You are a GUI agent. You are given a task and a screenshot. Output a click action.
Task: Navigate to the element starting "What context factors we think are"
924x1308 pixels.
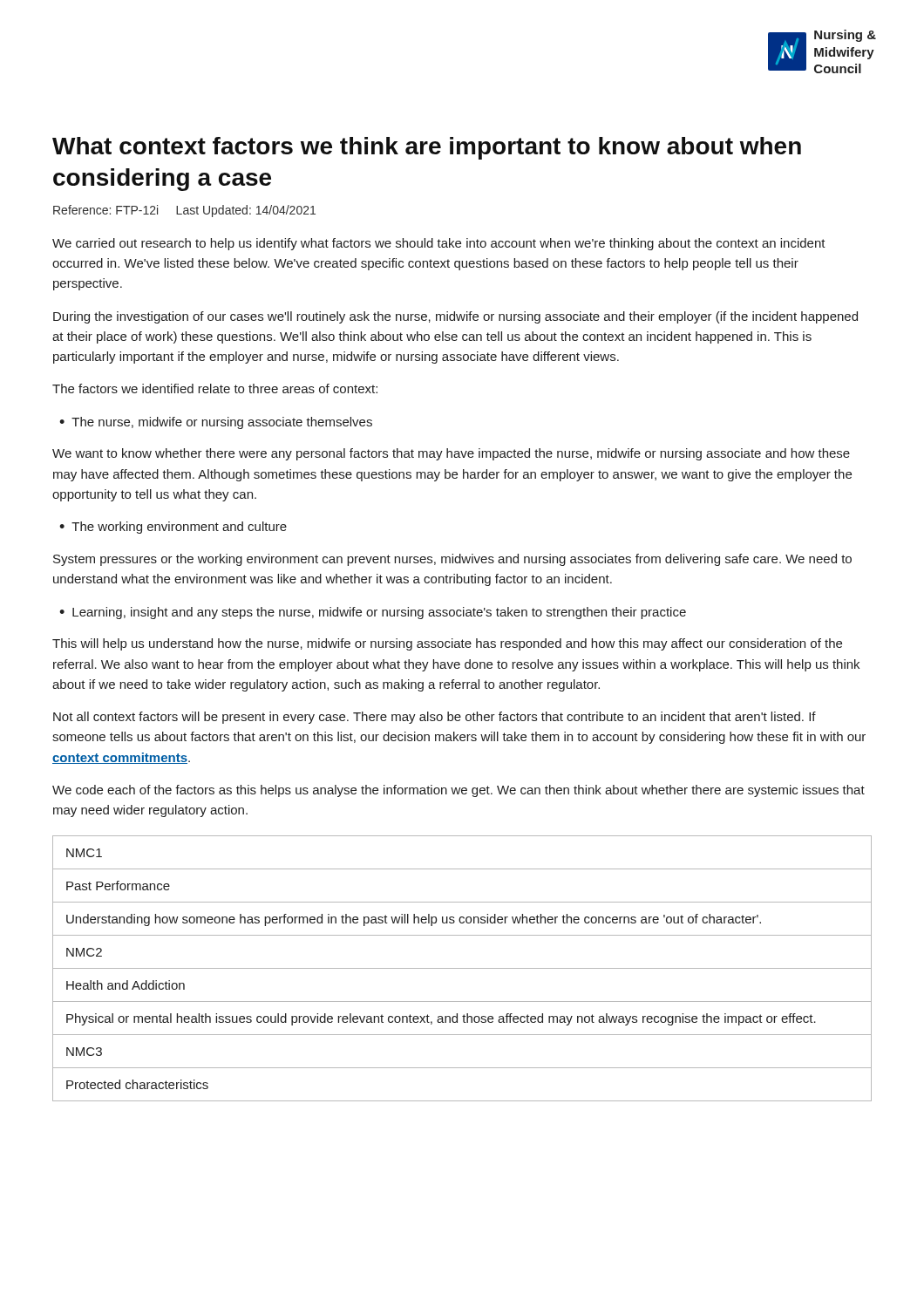[x=427, y=162]
